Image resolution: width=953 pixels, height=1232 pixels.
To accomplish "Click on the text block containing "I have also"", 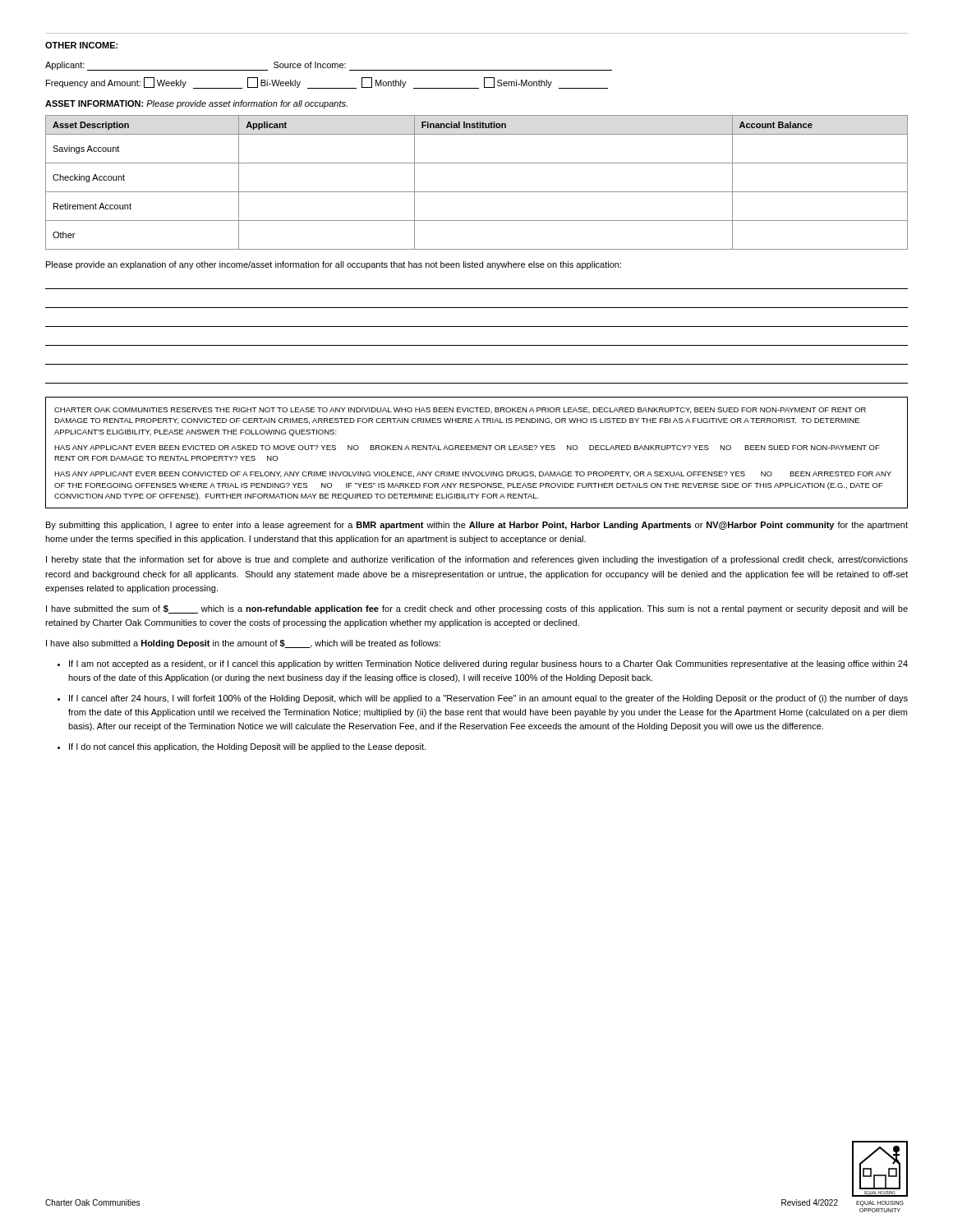I will pos(243,643).
